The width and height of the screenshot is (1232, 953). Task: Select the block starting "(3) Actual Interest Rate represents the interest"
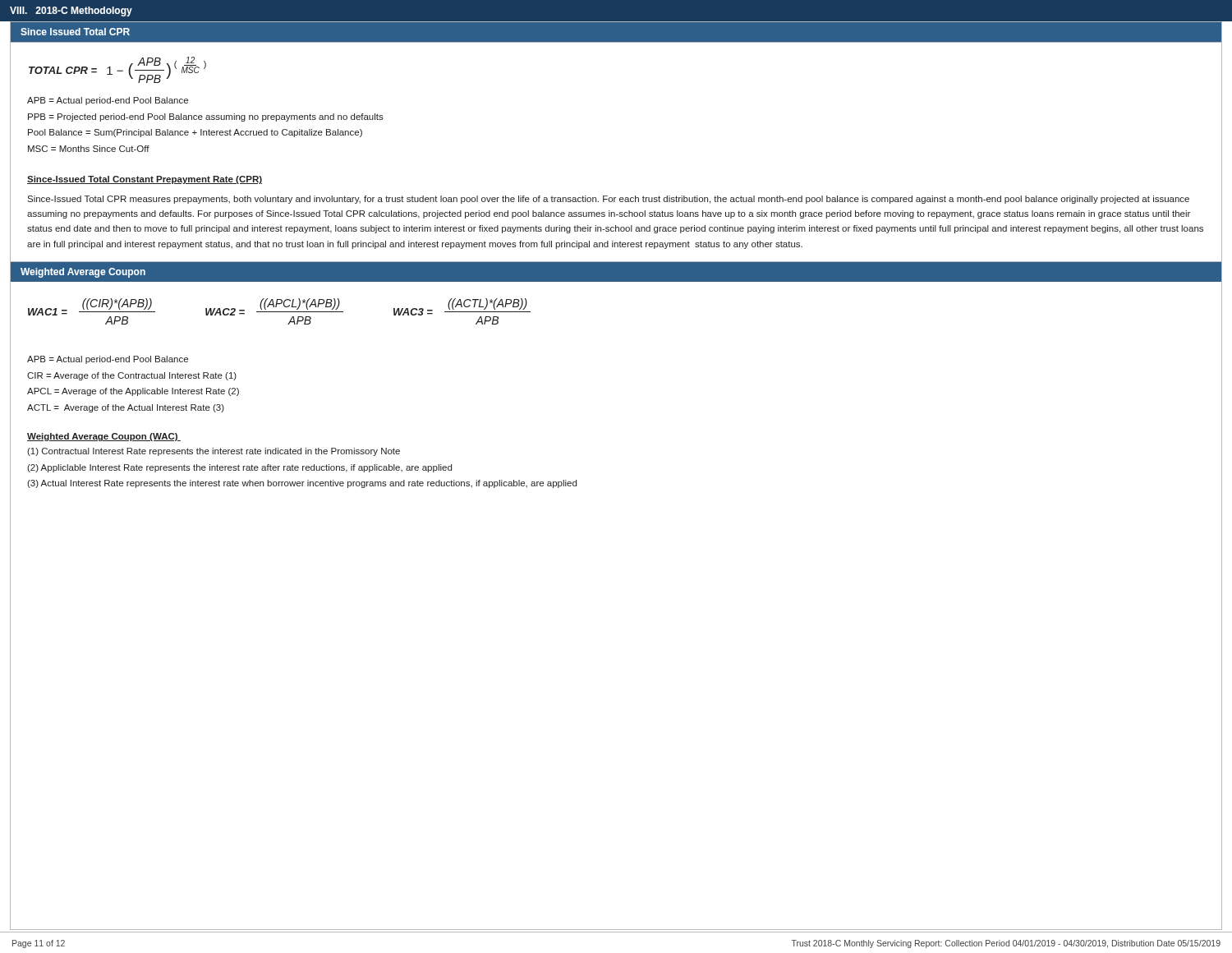(302, 483)
